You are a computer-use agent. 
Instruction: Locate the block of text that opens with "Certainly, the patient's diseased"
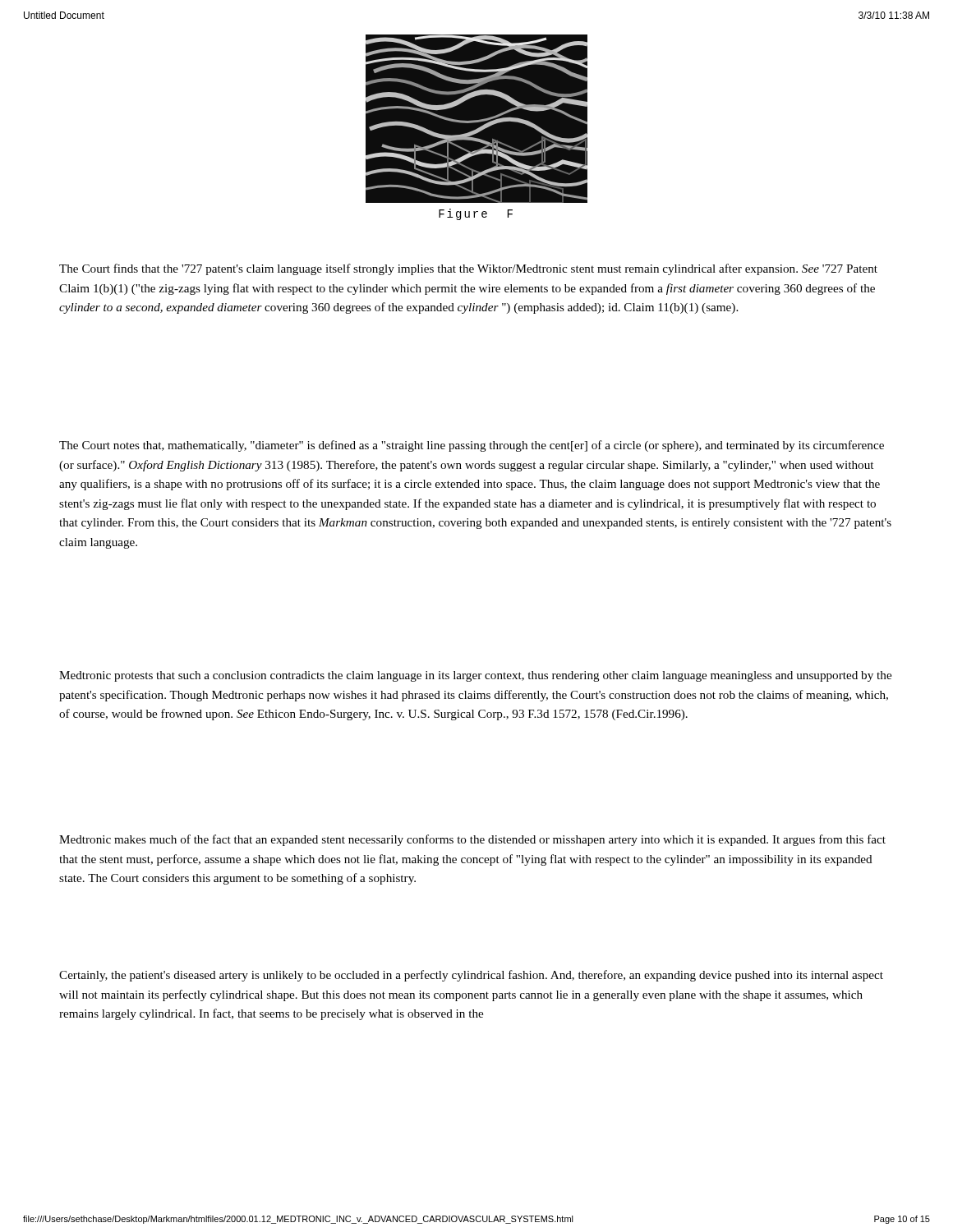coord(471,994)
